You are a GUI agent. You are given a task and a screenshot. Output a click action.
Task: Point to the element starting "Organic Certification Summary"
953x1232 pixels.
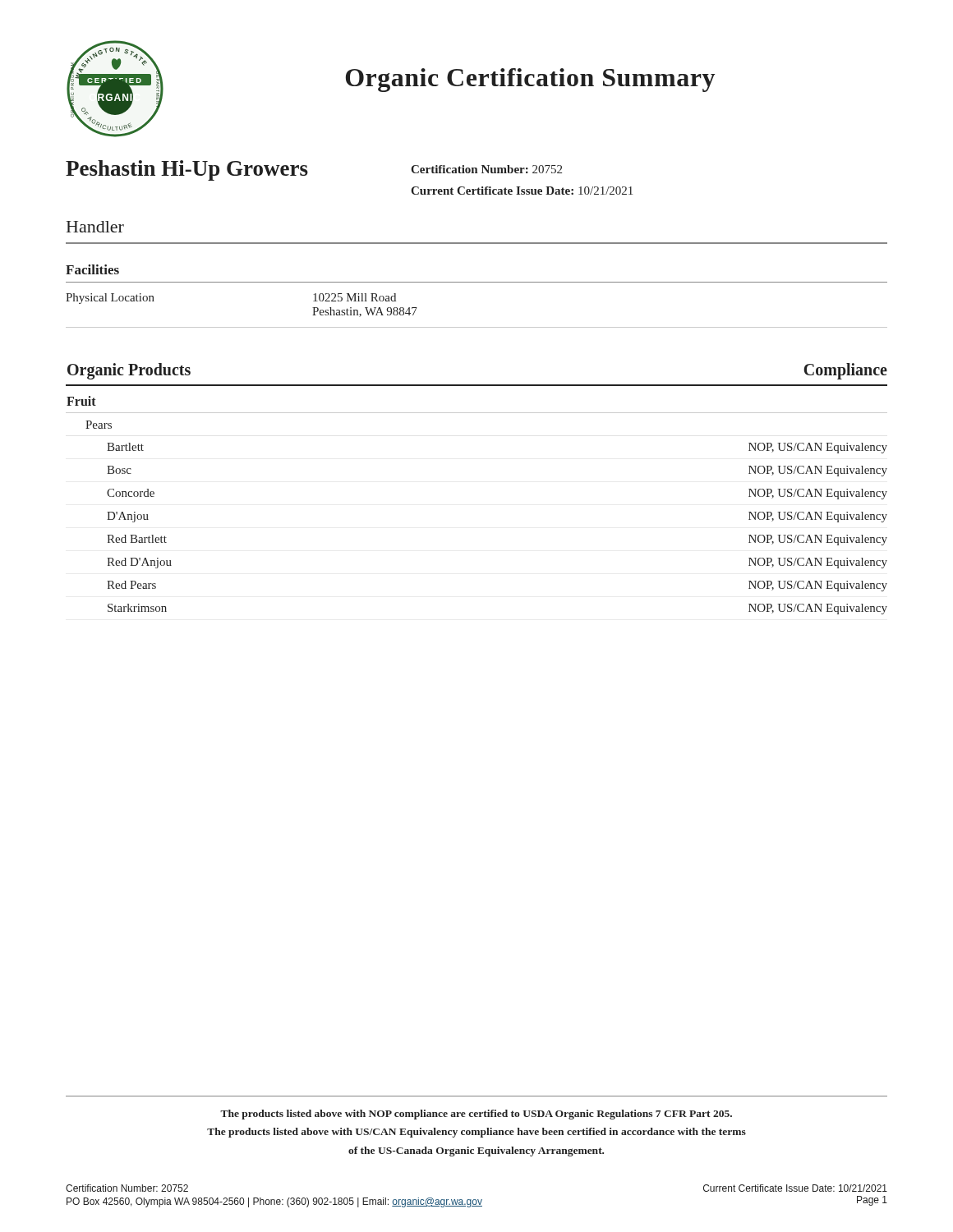point(530,77)
